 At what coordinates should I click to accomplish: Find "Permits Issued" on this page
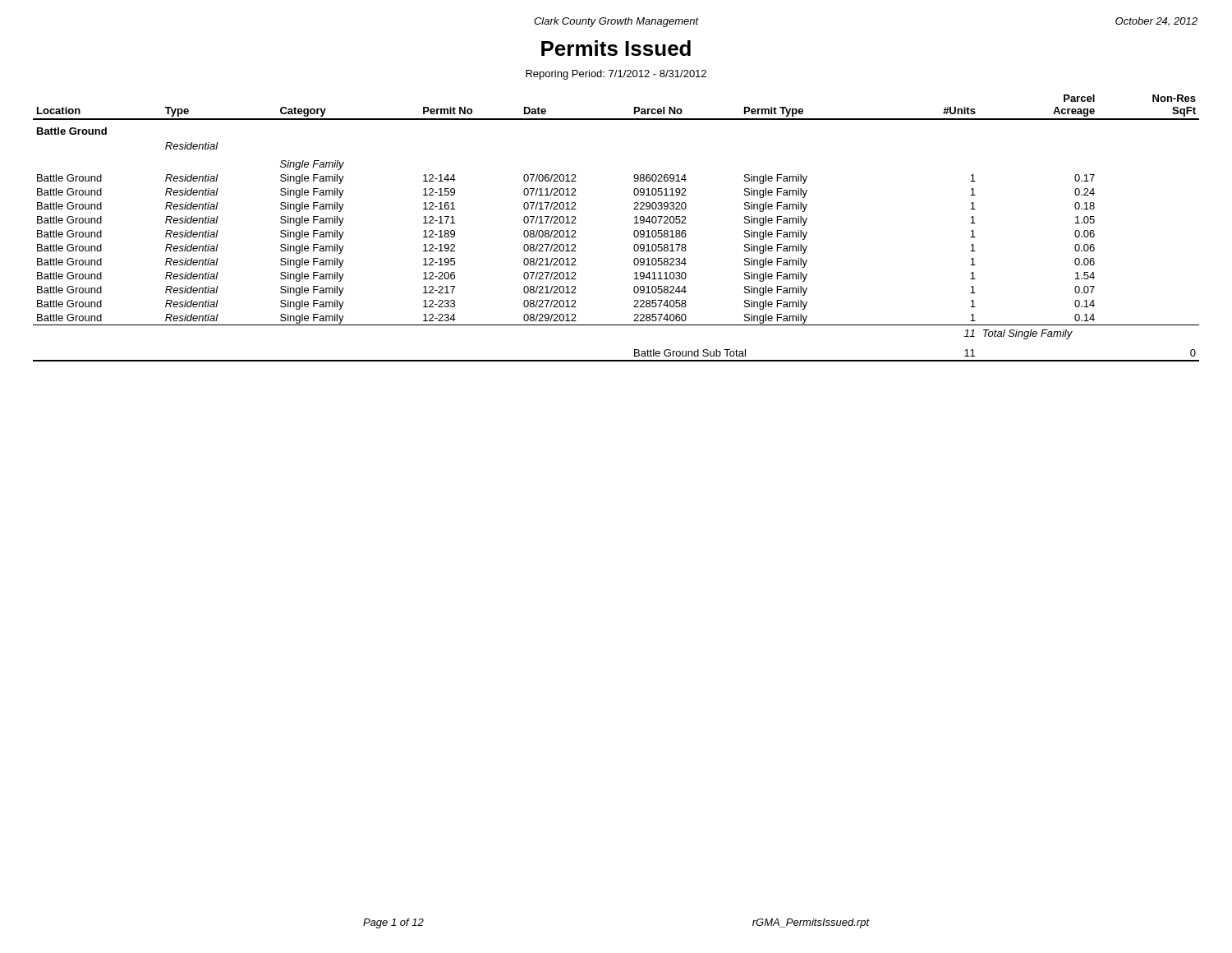pyautogui.click(x=616, y=48)
